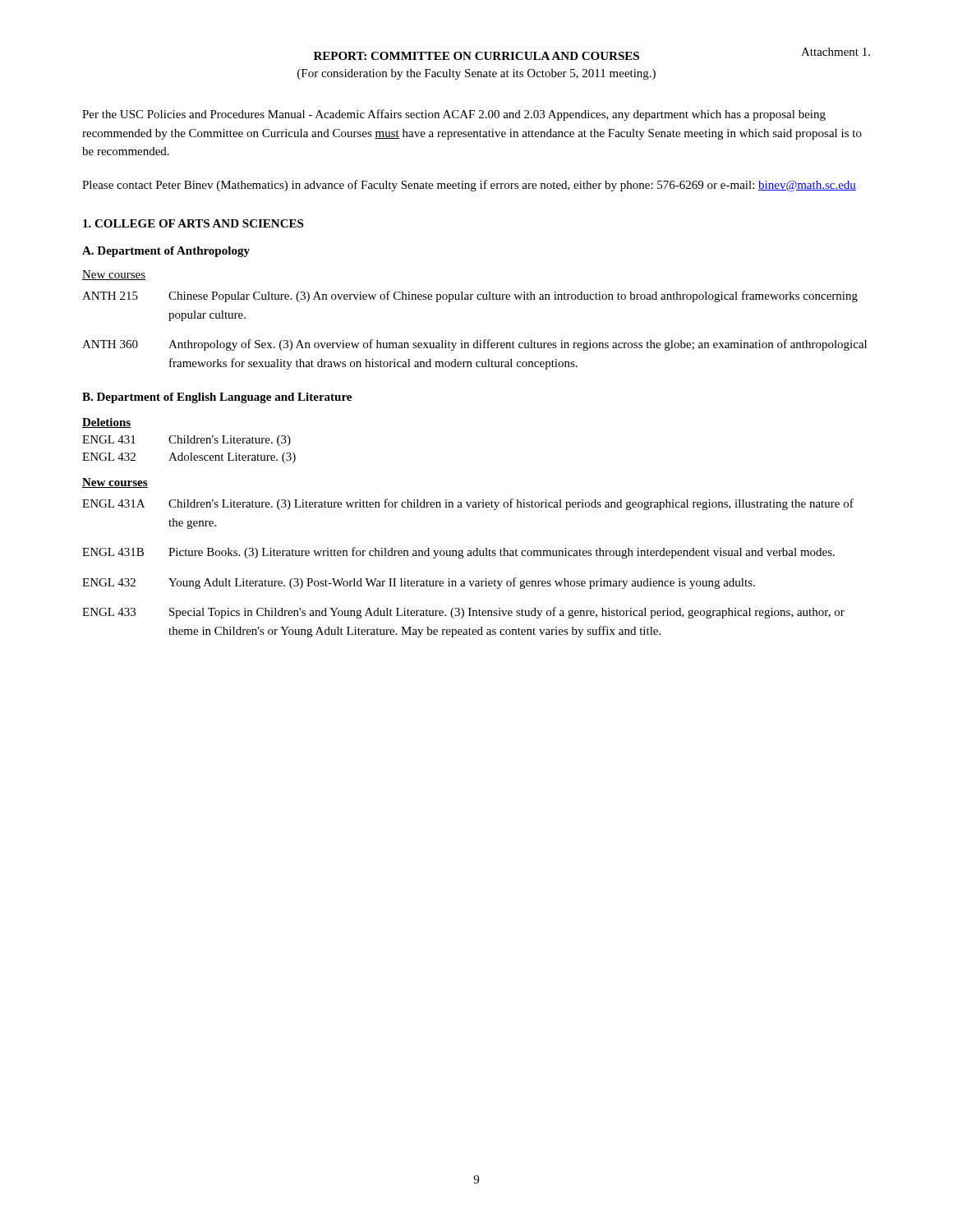Navigate to the block starting "ANTH 360 Anthropology of Sex."
953x1232 pixels.
(x=476, y=354)
